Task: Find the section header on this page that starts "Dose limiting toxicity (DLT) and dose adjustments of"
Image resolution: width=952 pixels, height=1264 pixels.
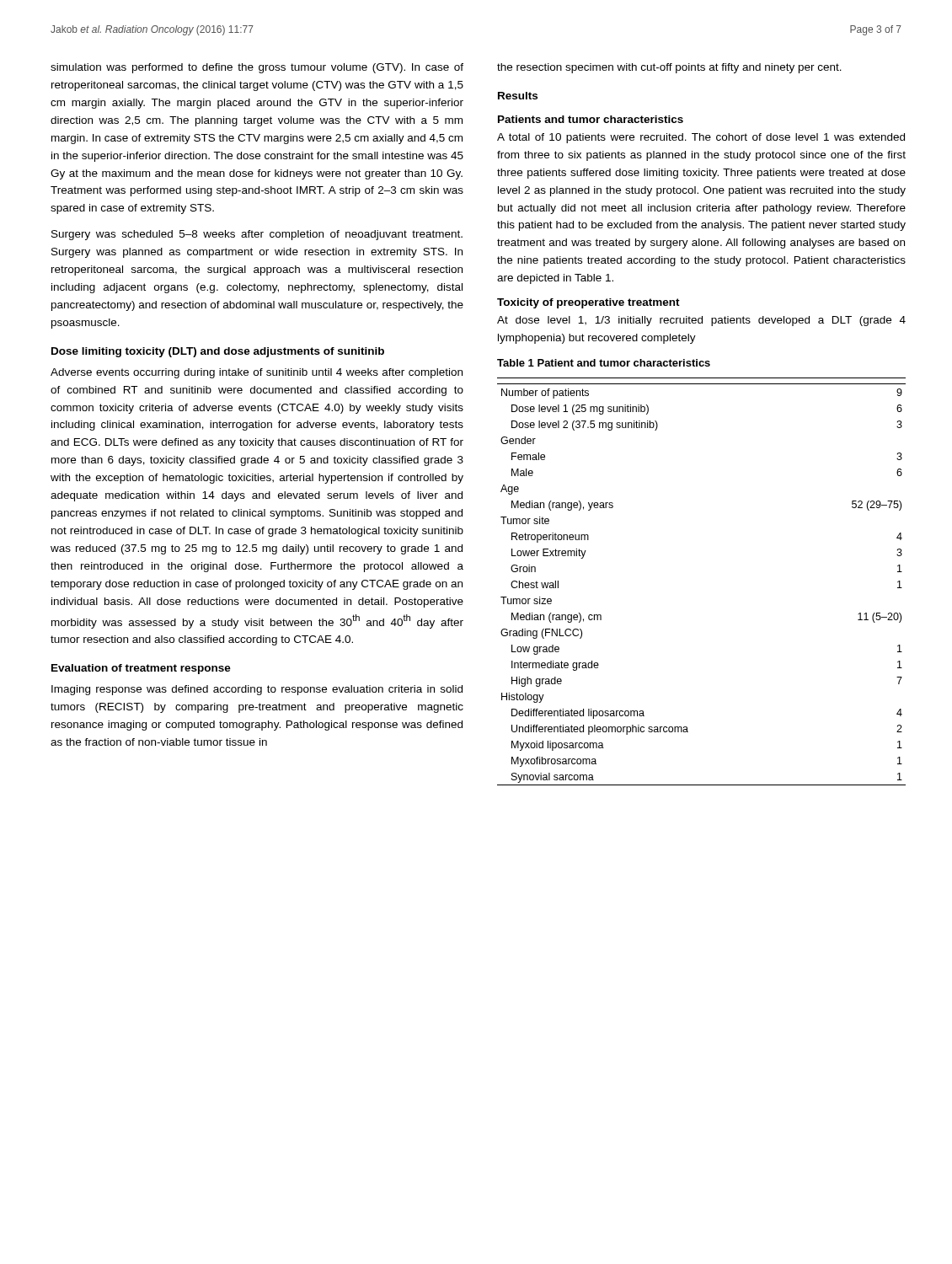Action: coord(218,351)
